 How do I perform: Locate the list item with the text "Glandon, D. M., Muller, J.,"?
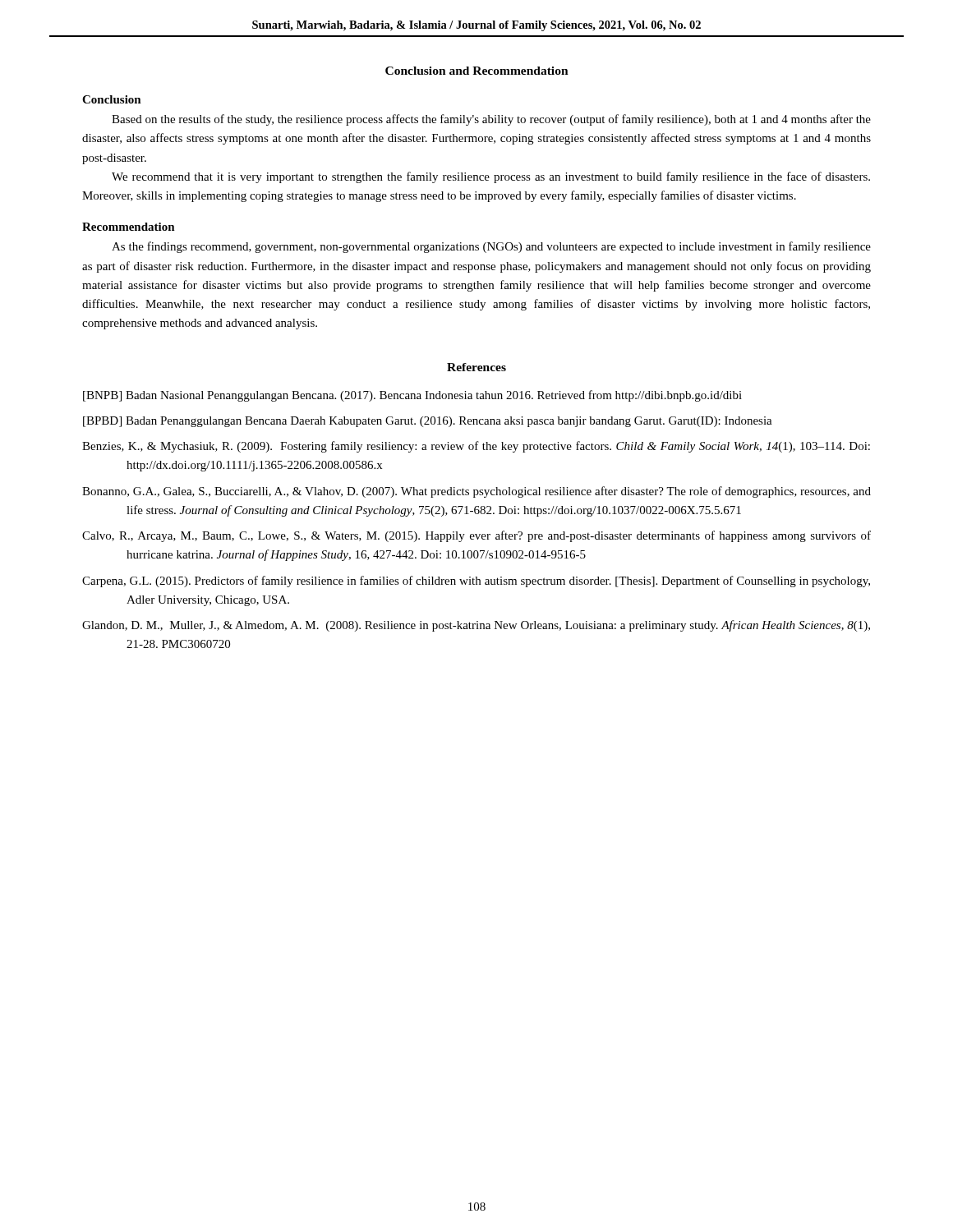point(476,635)
